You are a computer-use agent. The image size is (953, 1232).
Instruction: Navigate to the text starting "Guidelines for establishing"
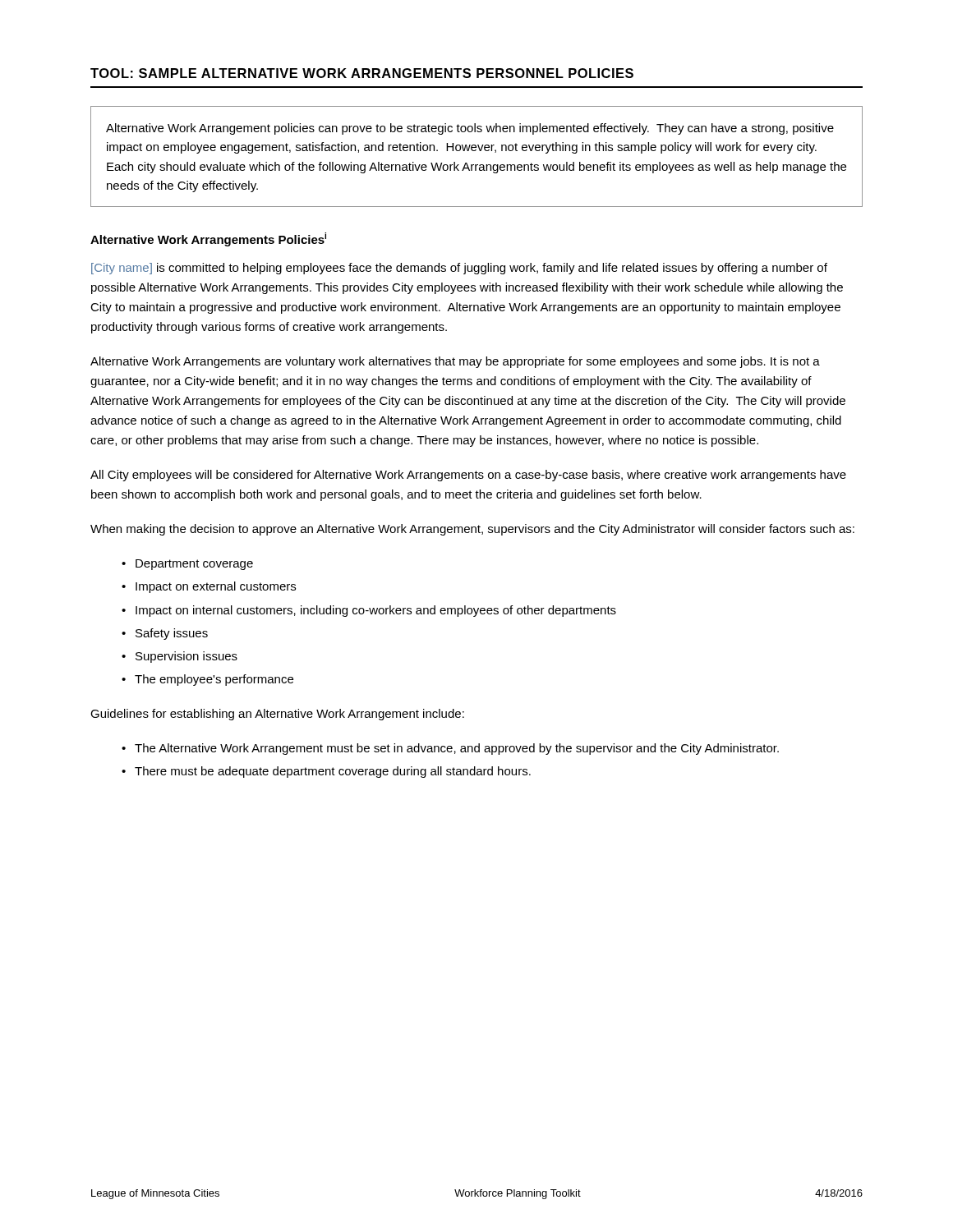pos(278,713)
